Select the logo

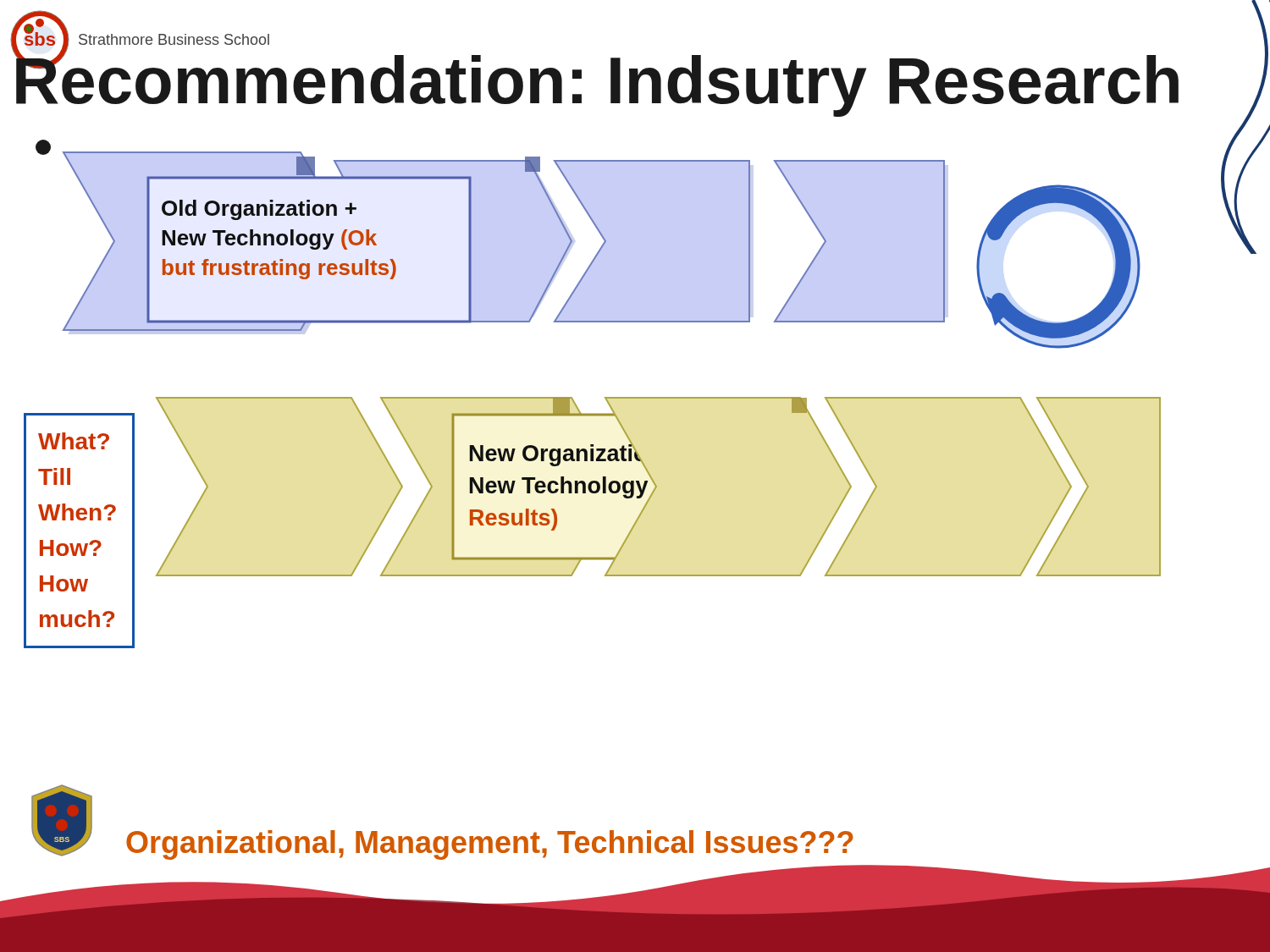62,821
